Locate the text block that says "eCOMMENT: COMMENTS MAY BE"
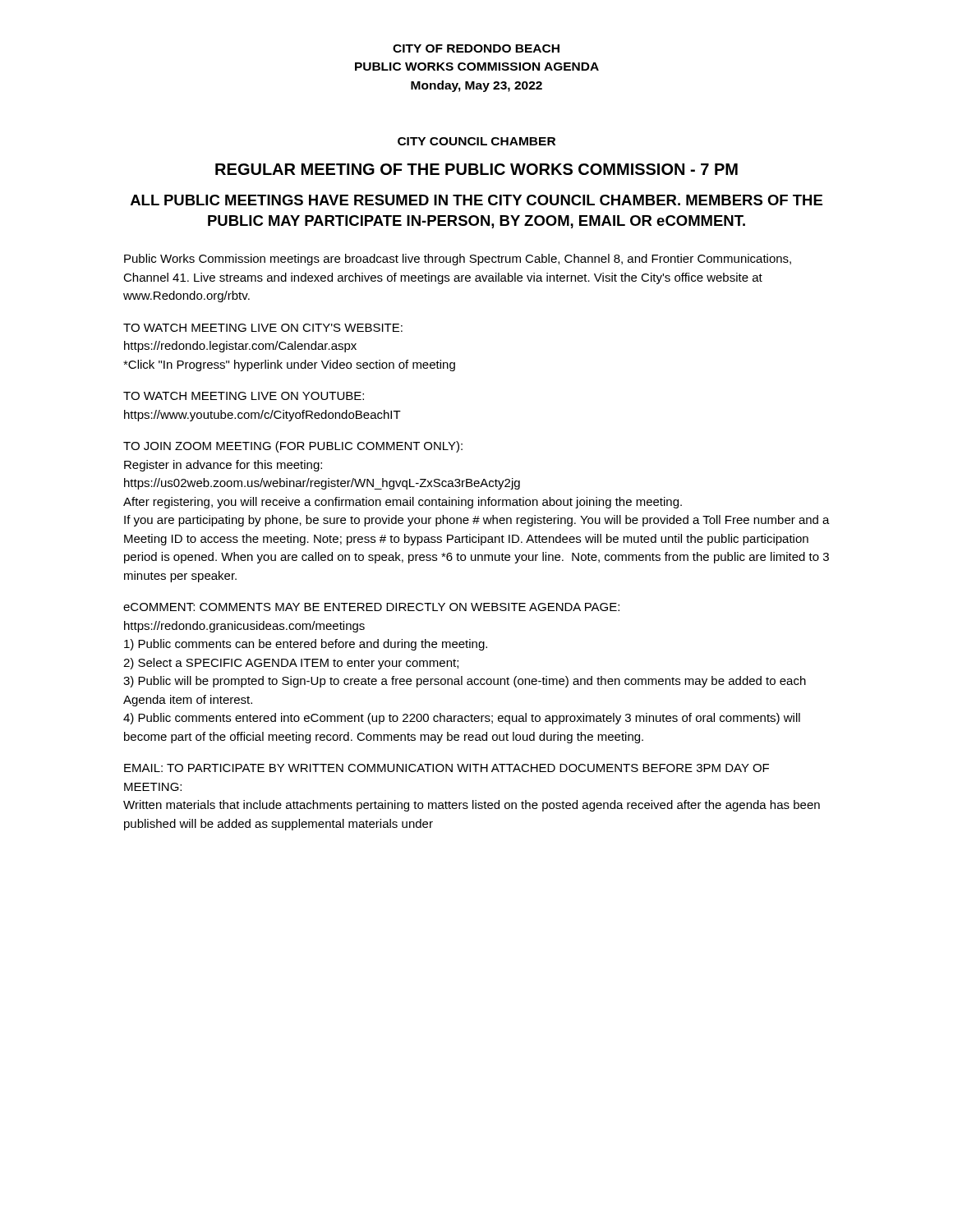Screen dimensions: 1232x953 tap(465, 672)
